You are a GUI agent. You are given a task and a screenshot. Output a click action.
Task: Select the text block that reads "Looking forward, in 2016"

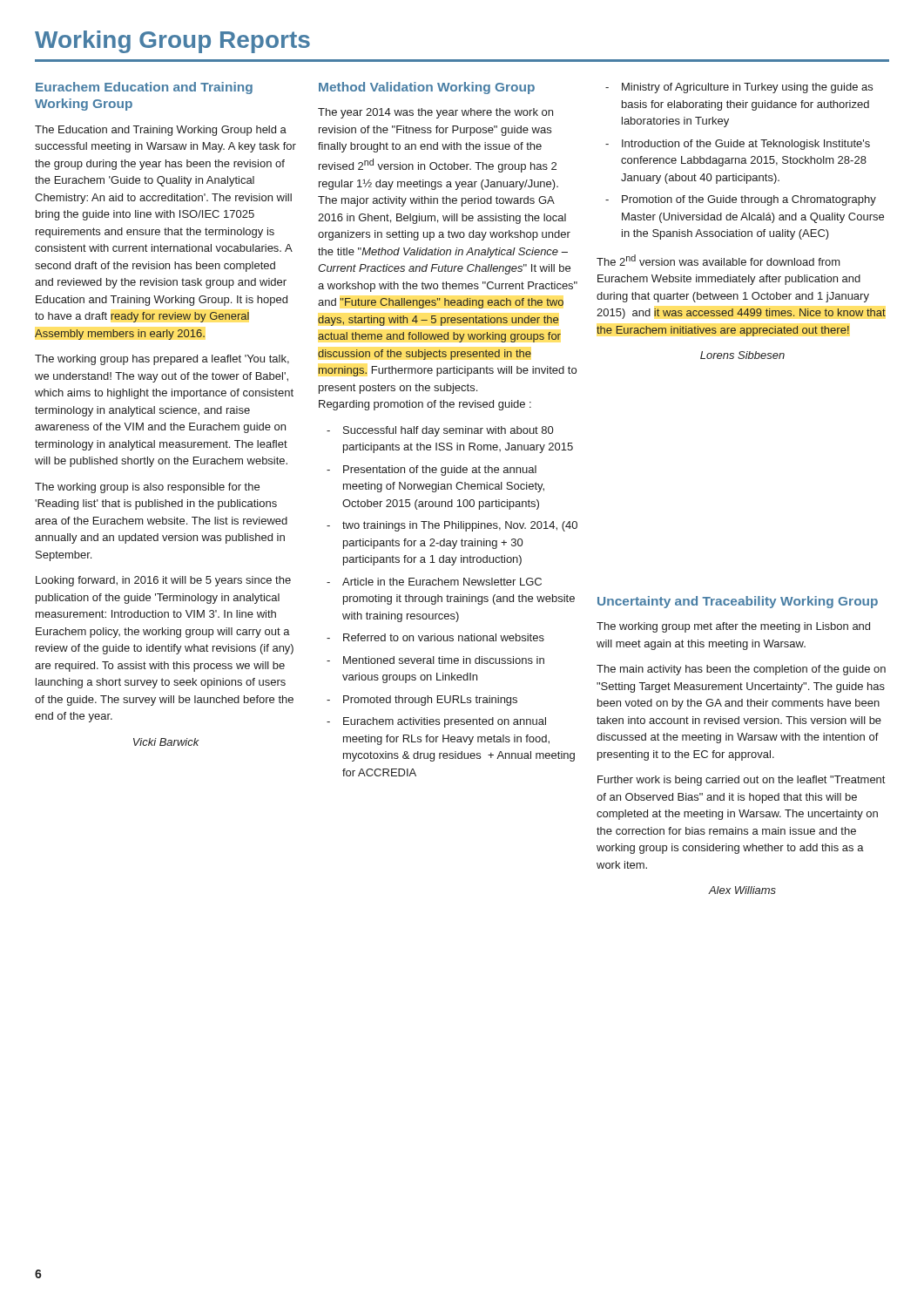click(x=164, y=648)
